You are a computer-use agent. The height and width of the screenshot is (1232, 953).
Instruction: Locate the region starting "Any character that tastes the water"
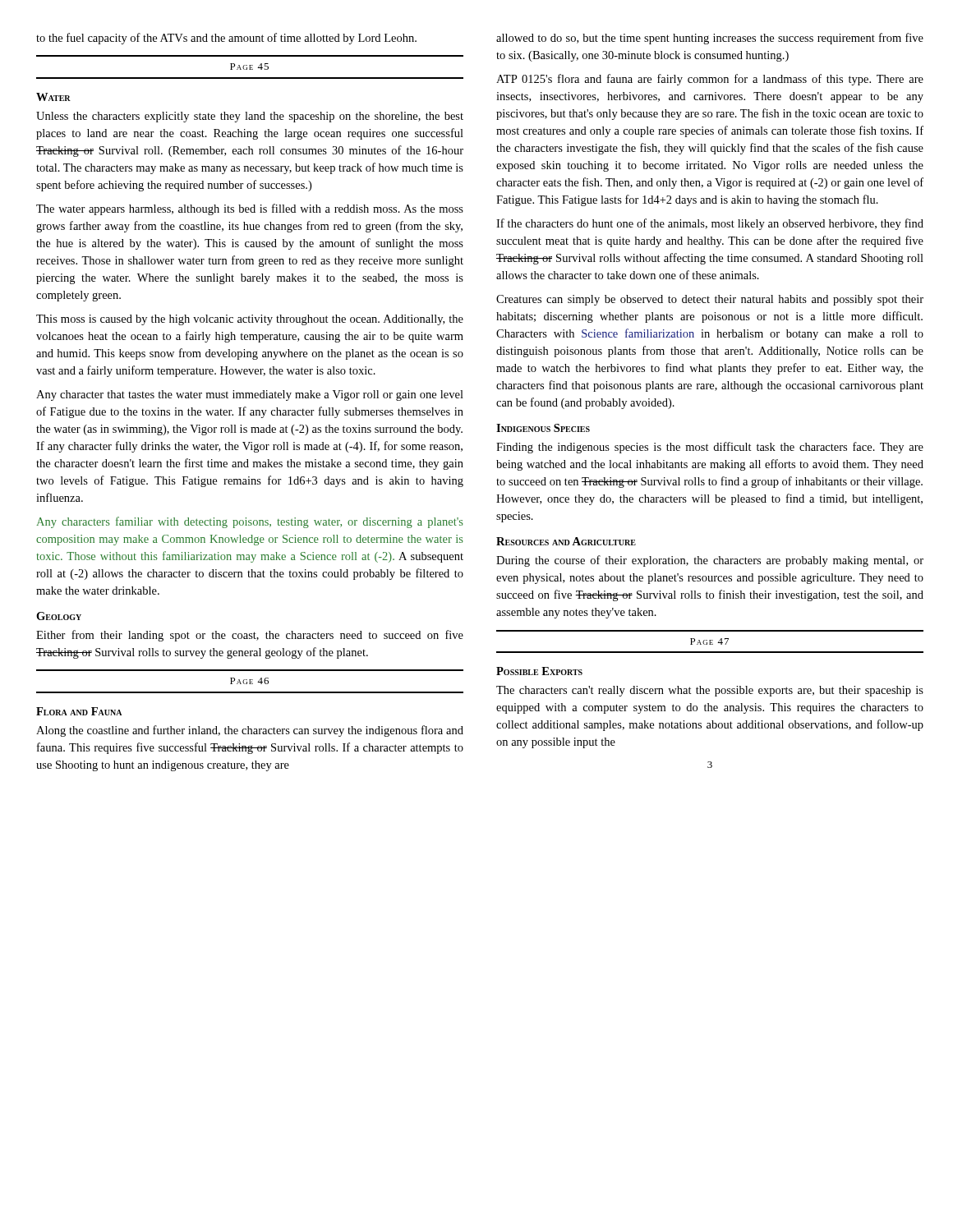(x=250, y=447)
